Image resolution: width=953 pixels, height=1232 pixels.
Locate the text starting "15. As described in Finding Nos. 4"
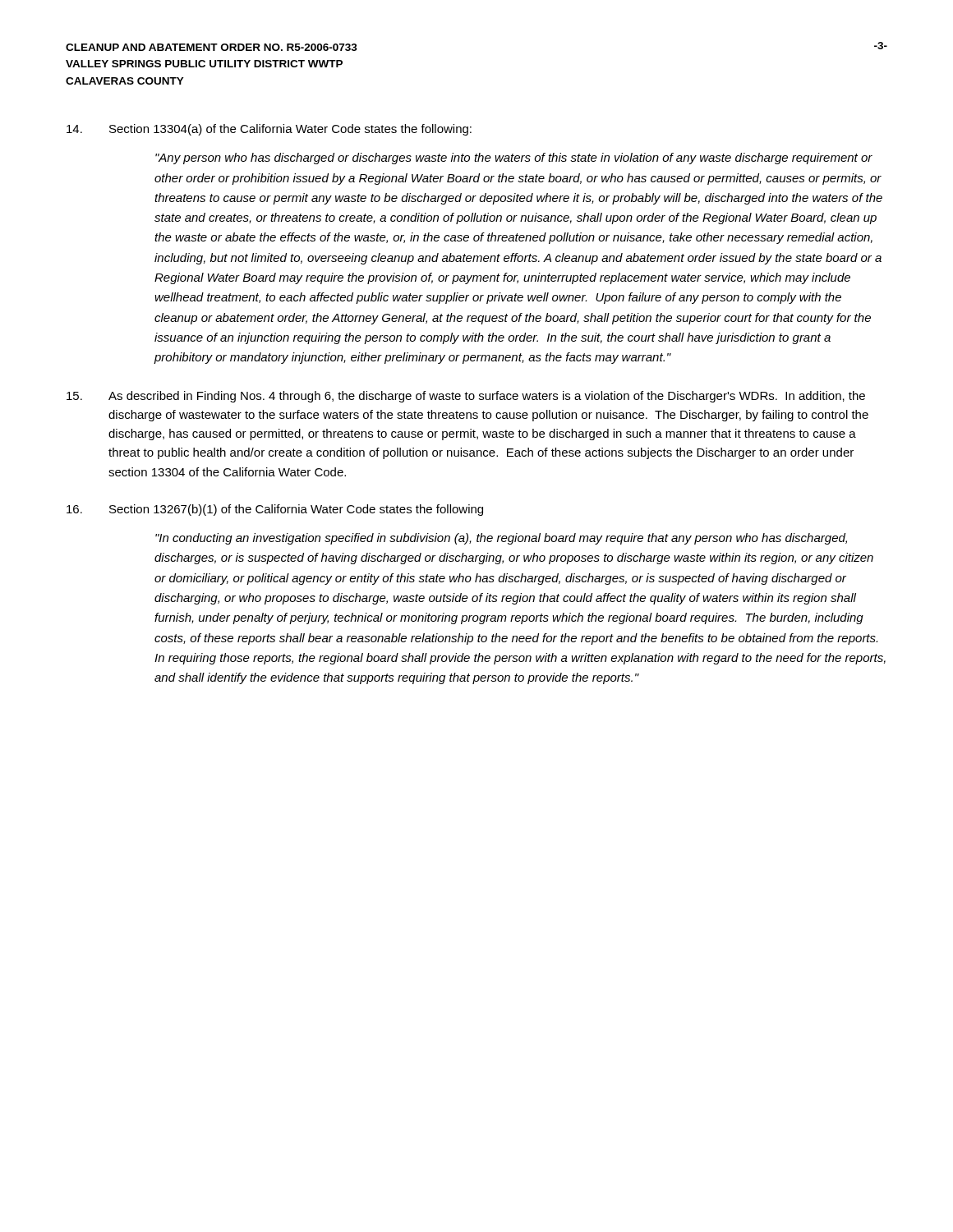click(x=476, y=433)
